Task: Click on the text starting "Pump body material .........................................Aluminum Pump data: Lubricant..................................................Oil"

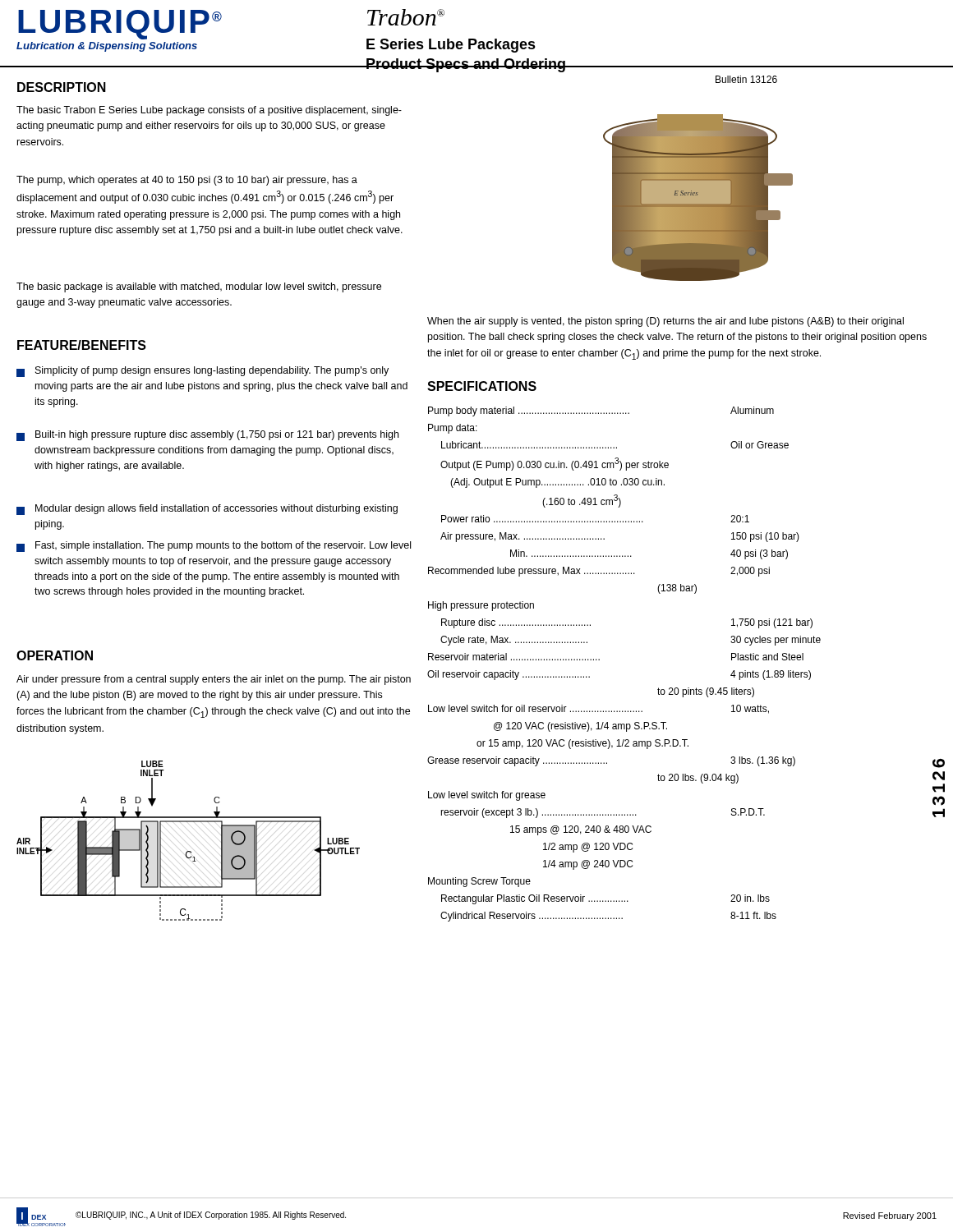Action: [x=601, y=411]
